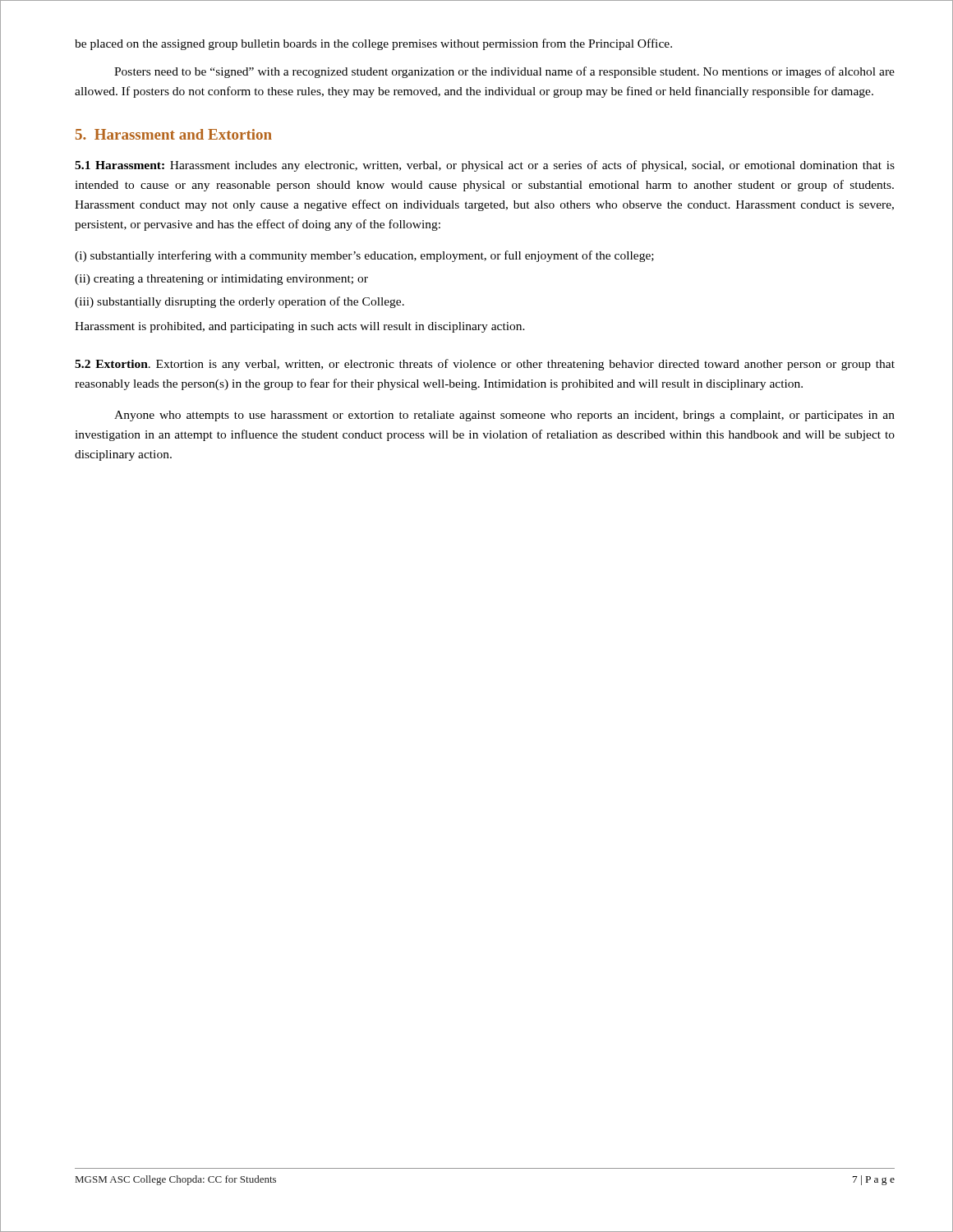Click on the list item that says "(iii) substantially disrupting the orderly"

[x=240, y=301]
